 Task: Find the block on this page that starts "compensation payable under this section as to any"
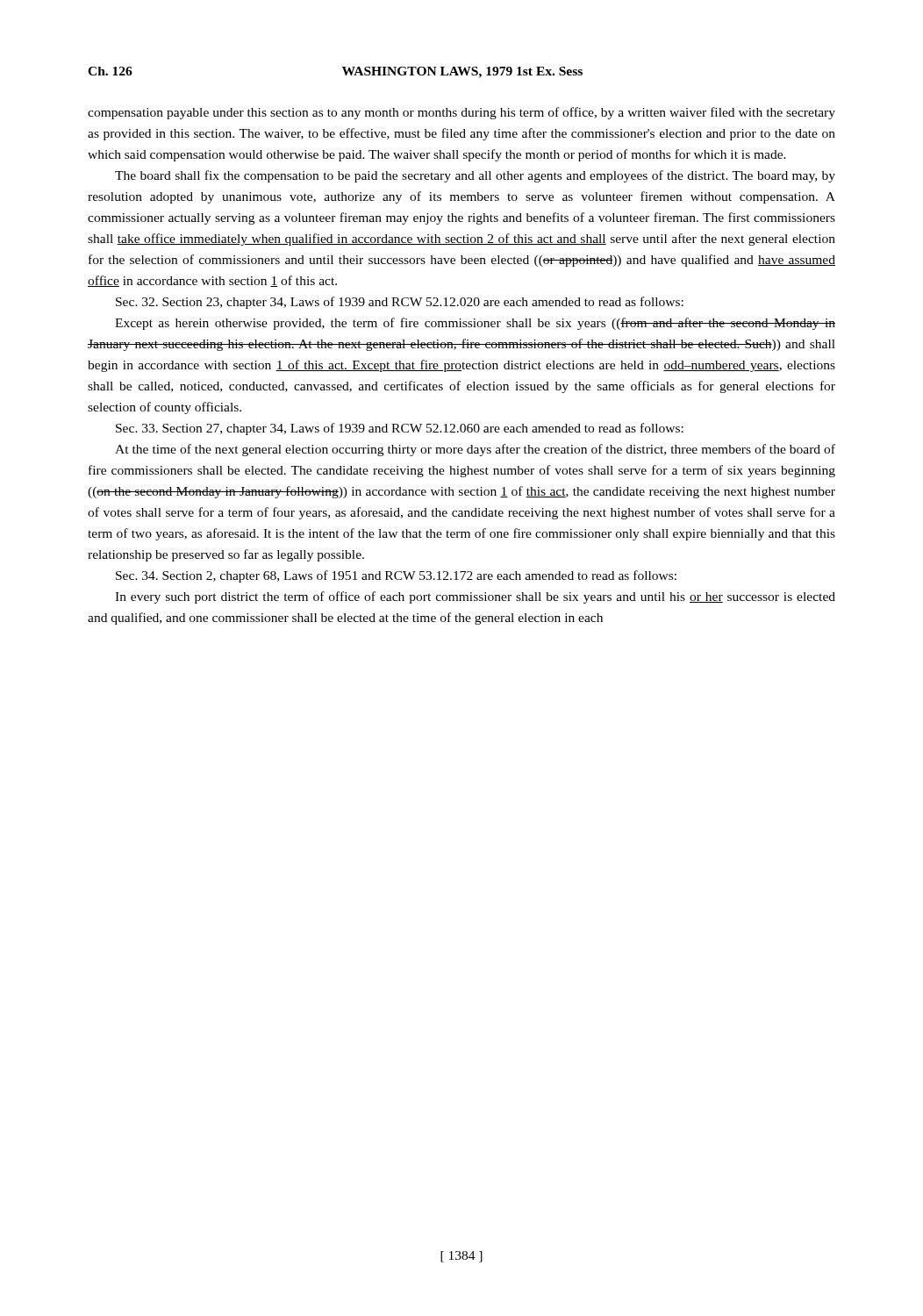click(462, 133)
